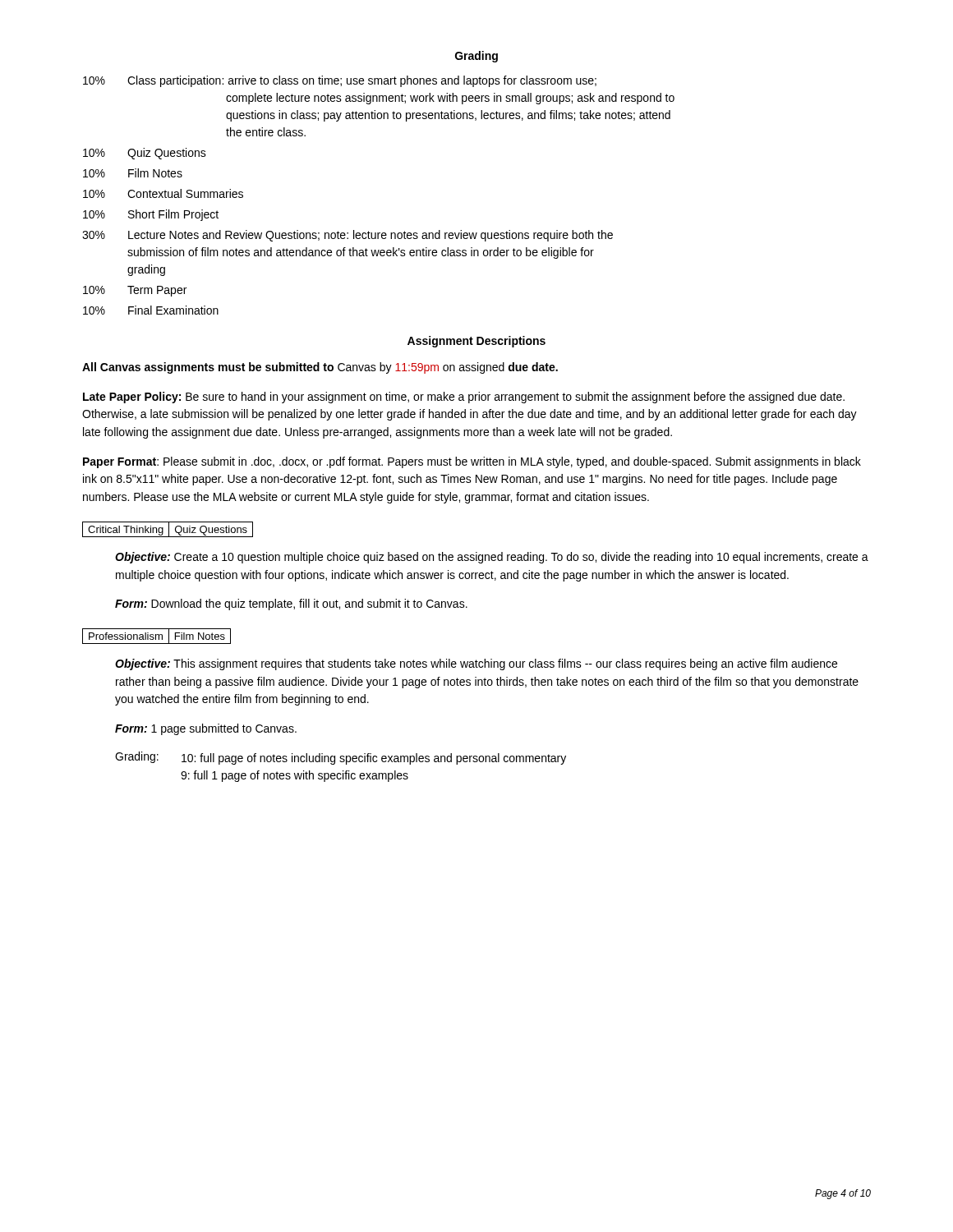The image size is (953, 1232).
Task: Find the list item that reads "10% Contextual Summaries"
Action: tap(163, 193)
